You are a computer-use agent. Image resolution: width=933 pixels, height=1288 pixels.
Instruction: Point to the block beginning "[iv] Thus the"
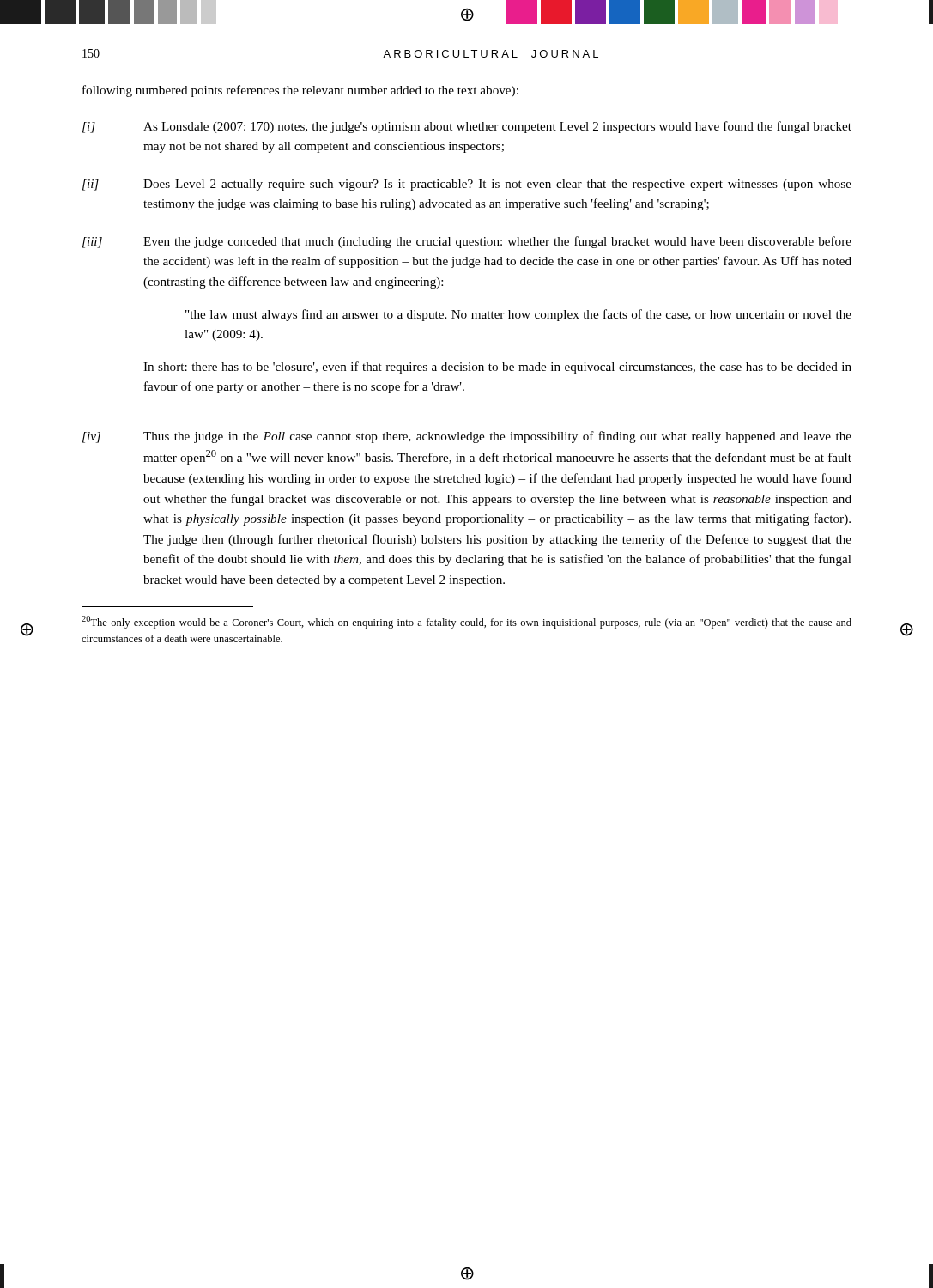(x=466, y=507)
